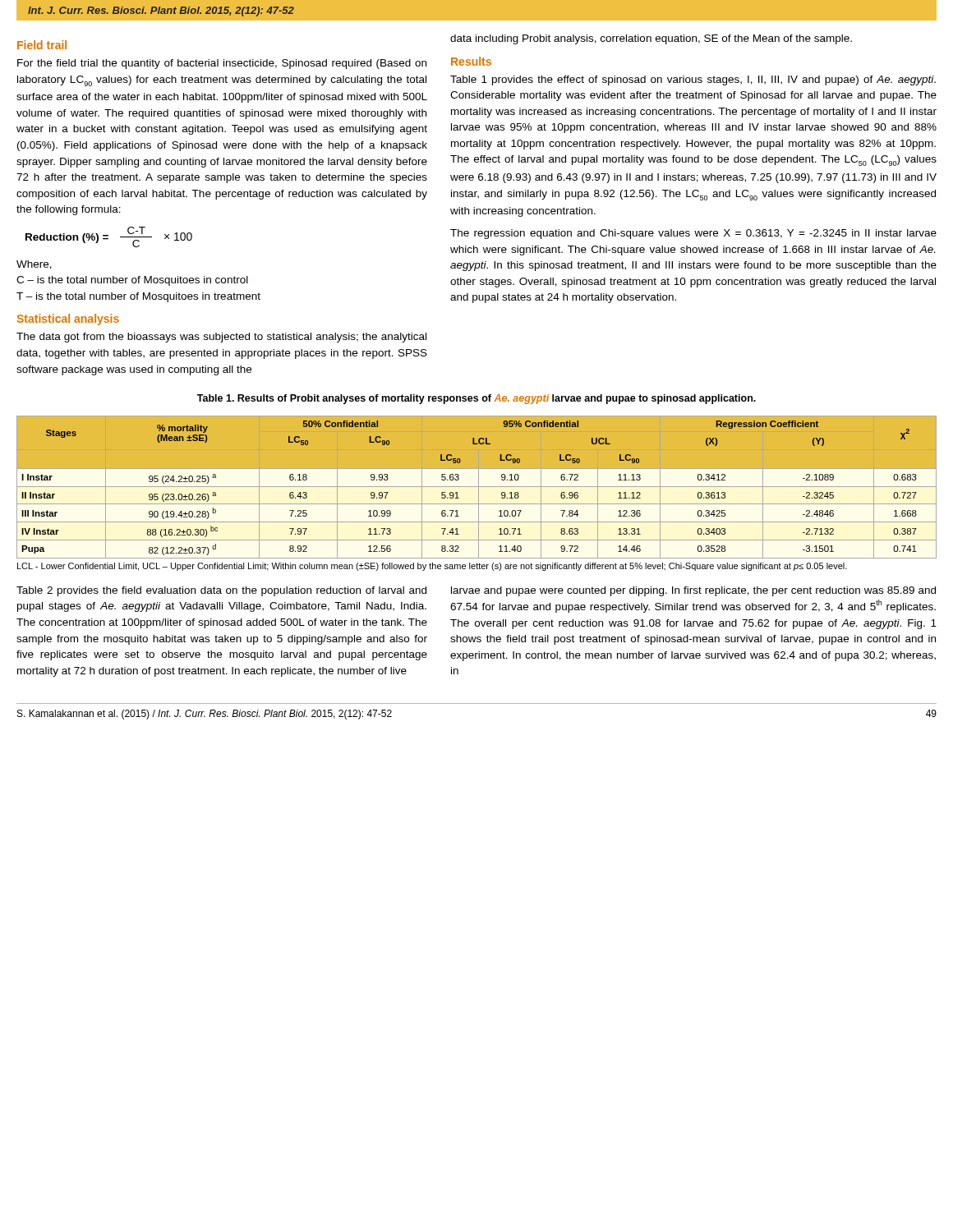Click on the passage starting "Table 1 provides the"

click(x=693, y=188)
